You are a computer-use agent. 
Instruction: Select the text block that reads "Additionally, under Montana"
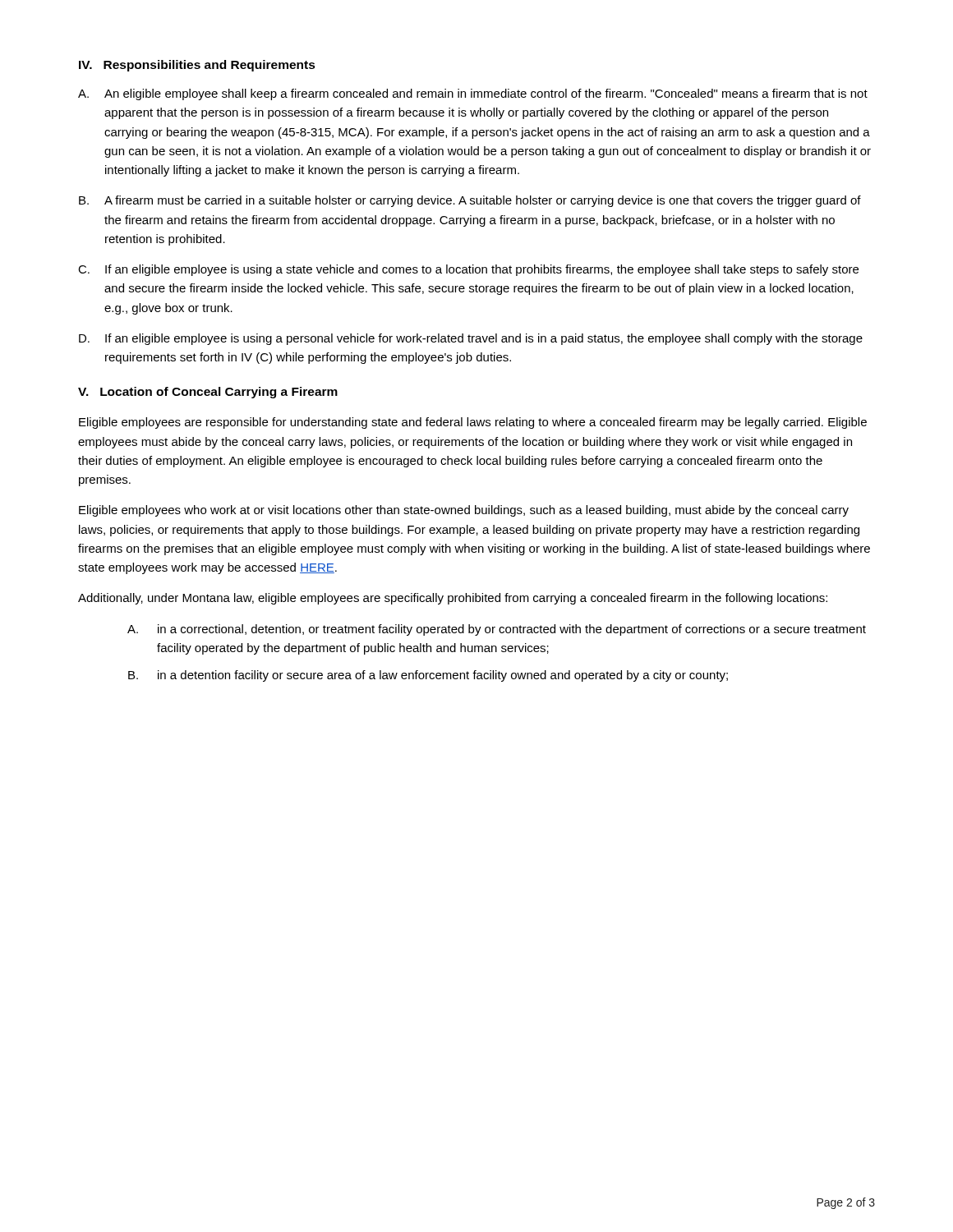(453, 598)
